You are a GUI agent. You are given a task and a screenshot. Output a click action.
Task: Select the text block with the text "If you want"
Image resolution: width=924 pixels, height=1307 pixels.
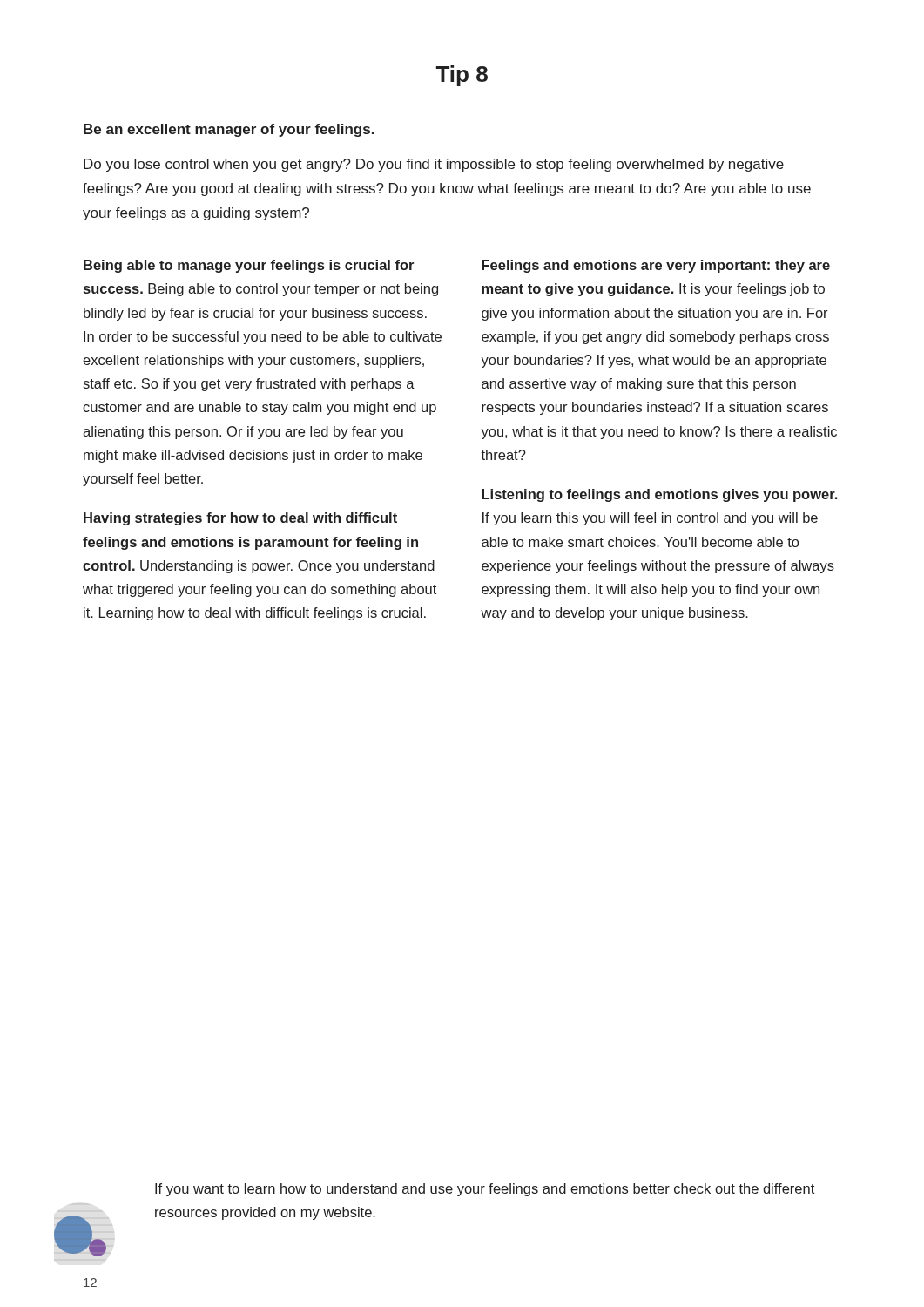tap(484, 1200)
